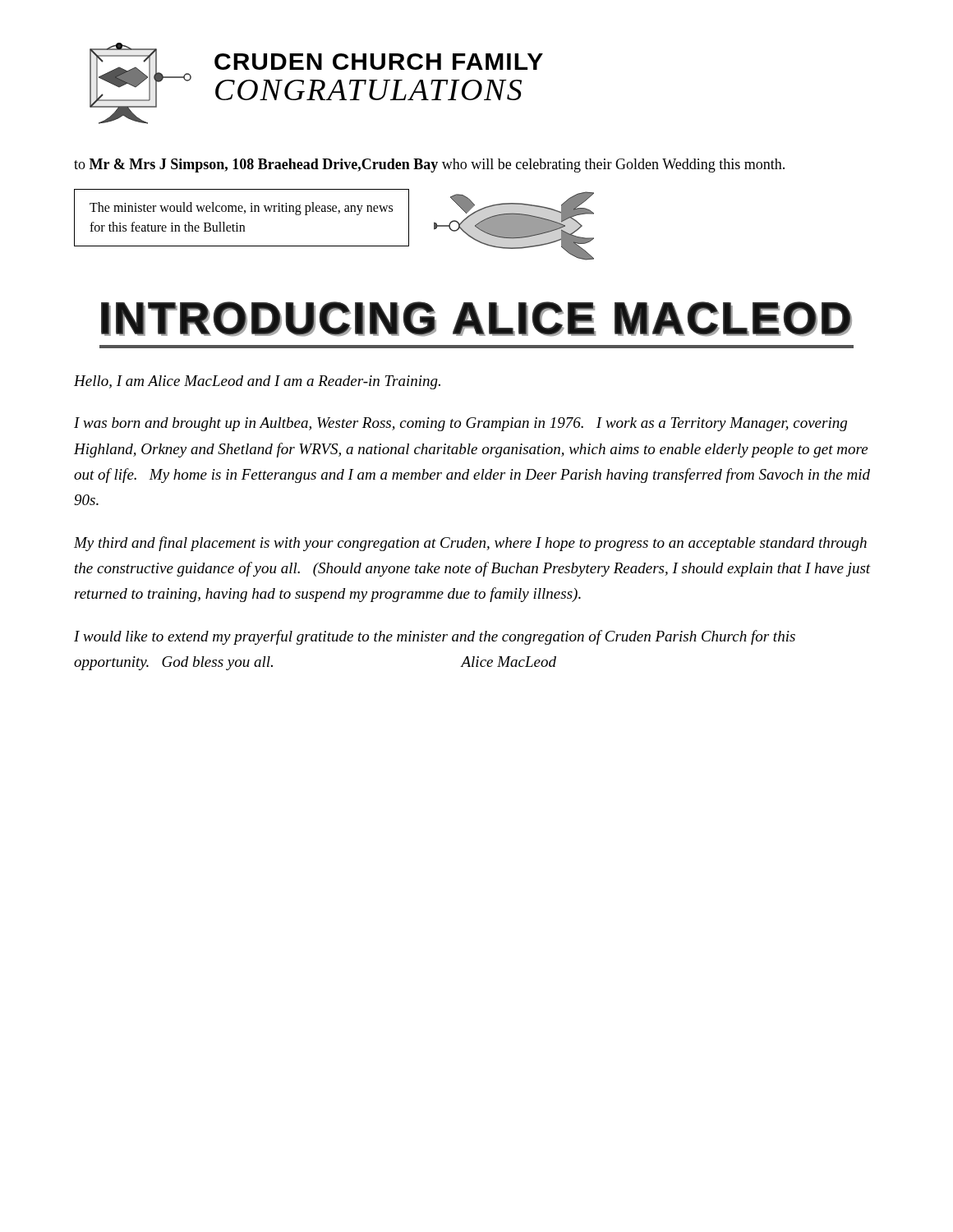Select the text block with the text "Hello, I am Alice MacLeod and I am"
This screenshot has width=953, height=1232.
point(258,381)
